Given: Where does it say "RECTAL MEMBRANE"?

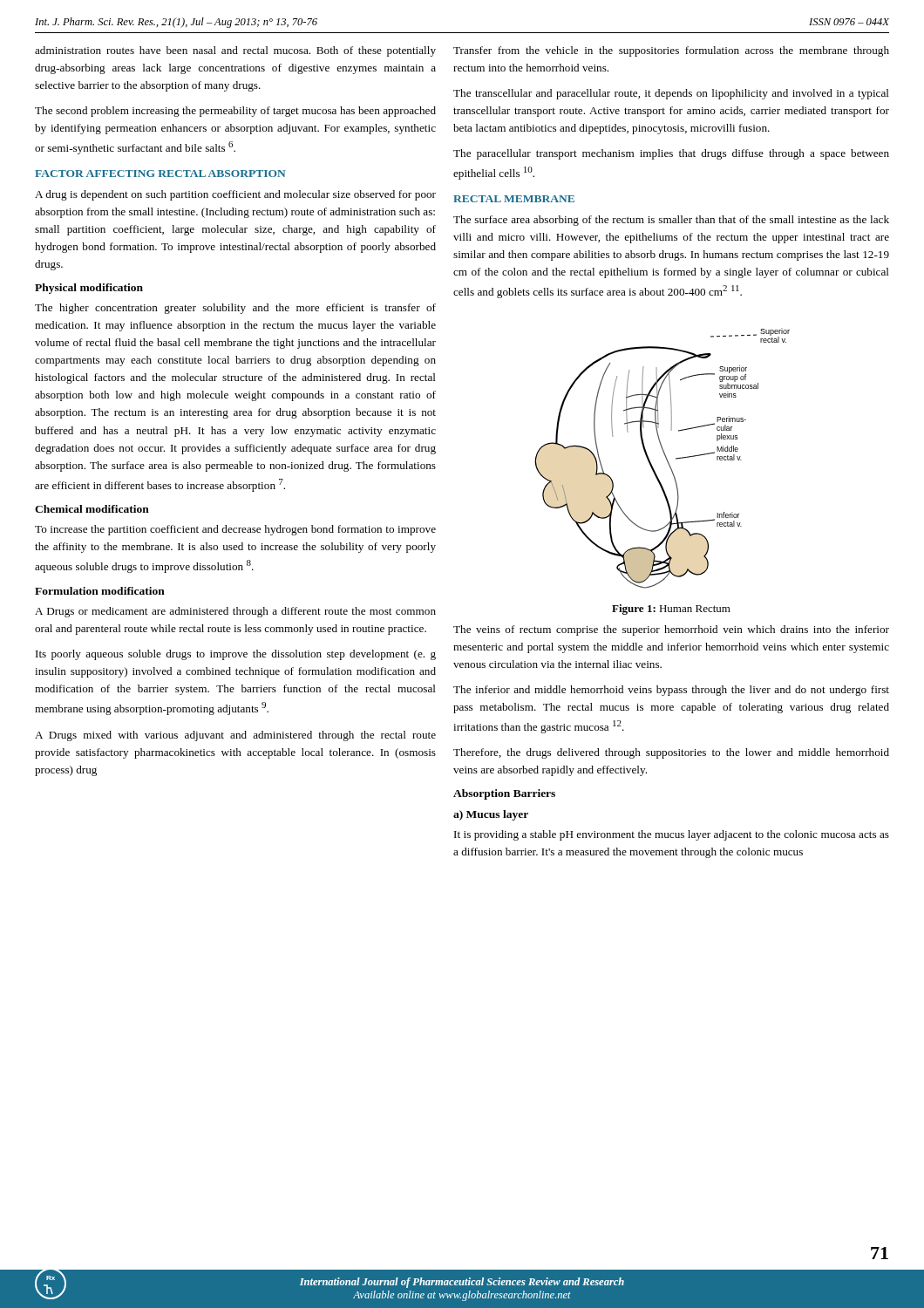Looking at the screenshot, I should pos(514,198).
